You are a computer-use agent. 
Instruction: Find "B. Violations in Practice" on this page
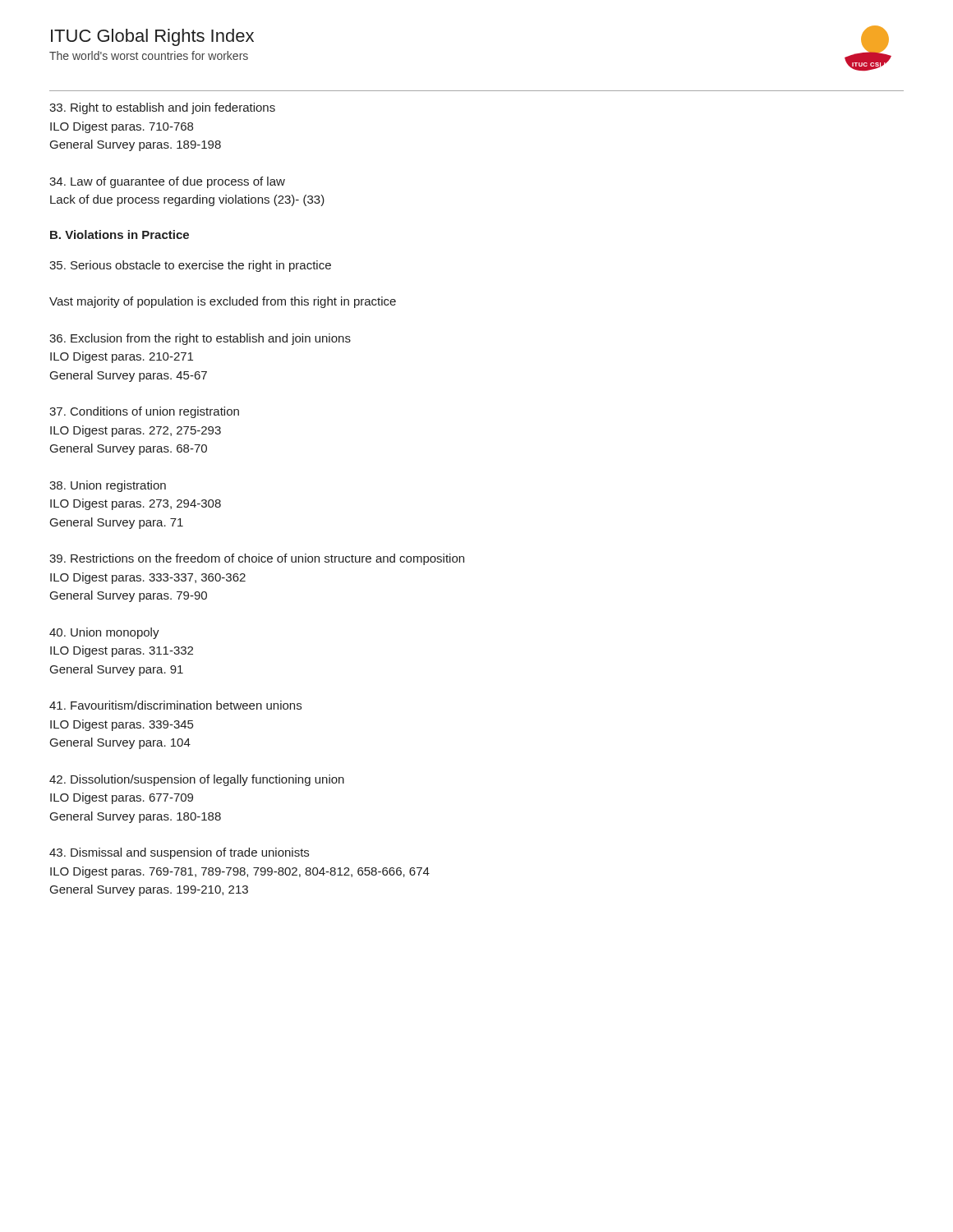119,234
